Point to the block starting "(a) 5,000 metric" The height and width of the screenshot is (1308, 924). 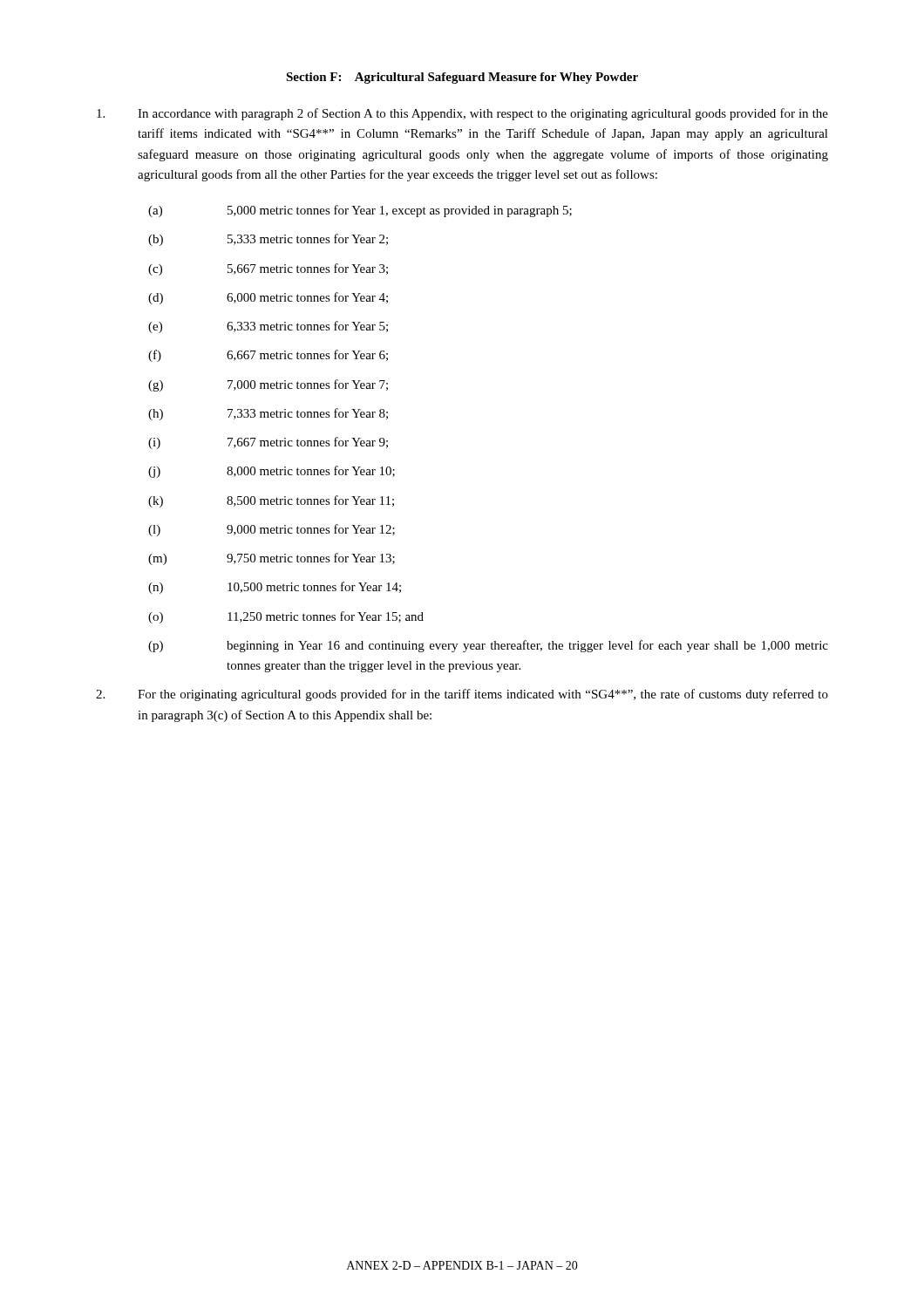462,211
